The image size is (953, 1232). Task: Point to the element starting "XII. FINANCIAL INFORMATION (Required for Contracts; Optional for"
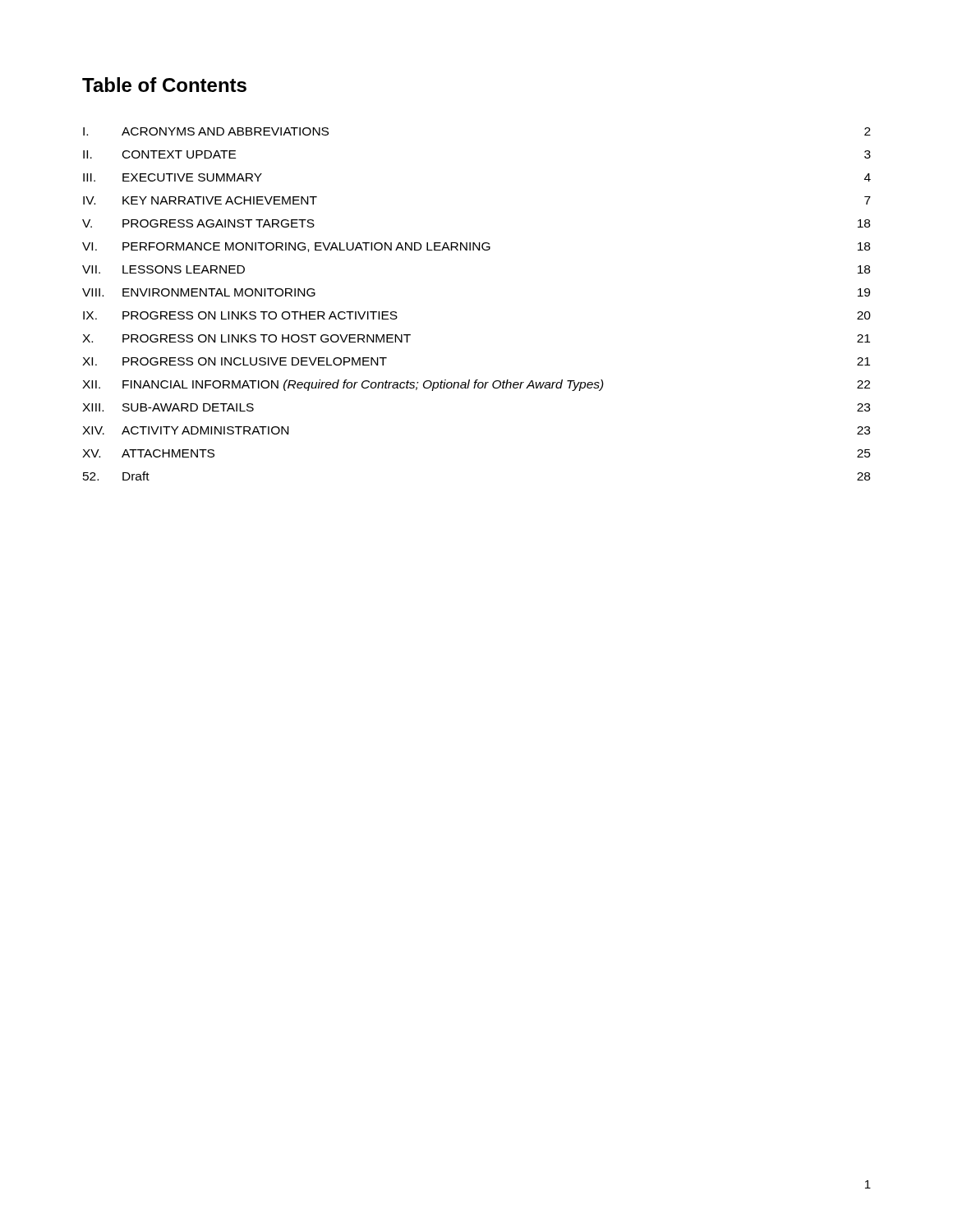[476, 384]
